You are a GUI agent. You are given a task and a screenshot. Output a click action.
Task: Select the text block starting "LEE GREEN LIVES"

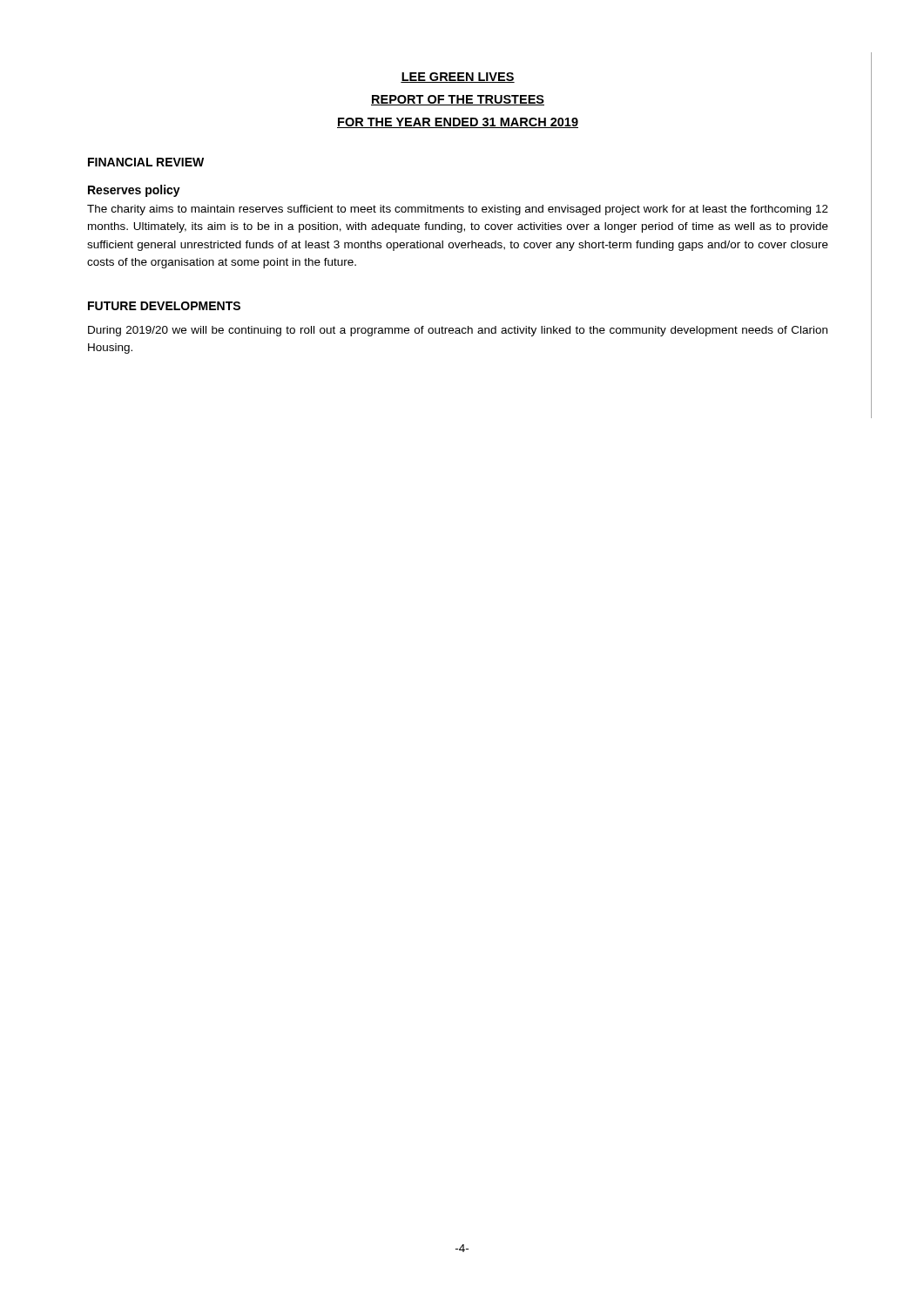click(x=458, y=77)
